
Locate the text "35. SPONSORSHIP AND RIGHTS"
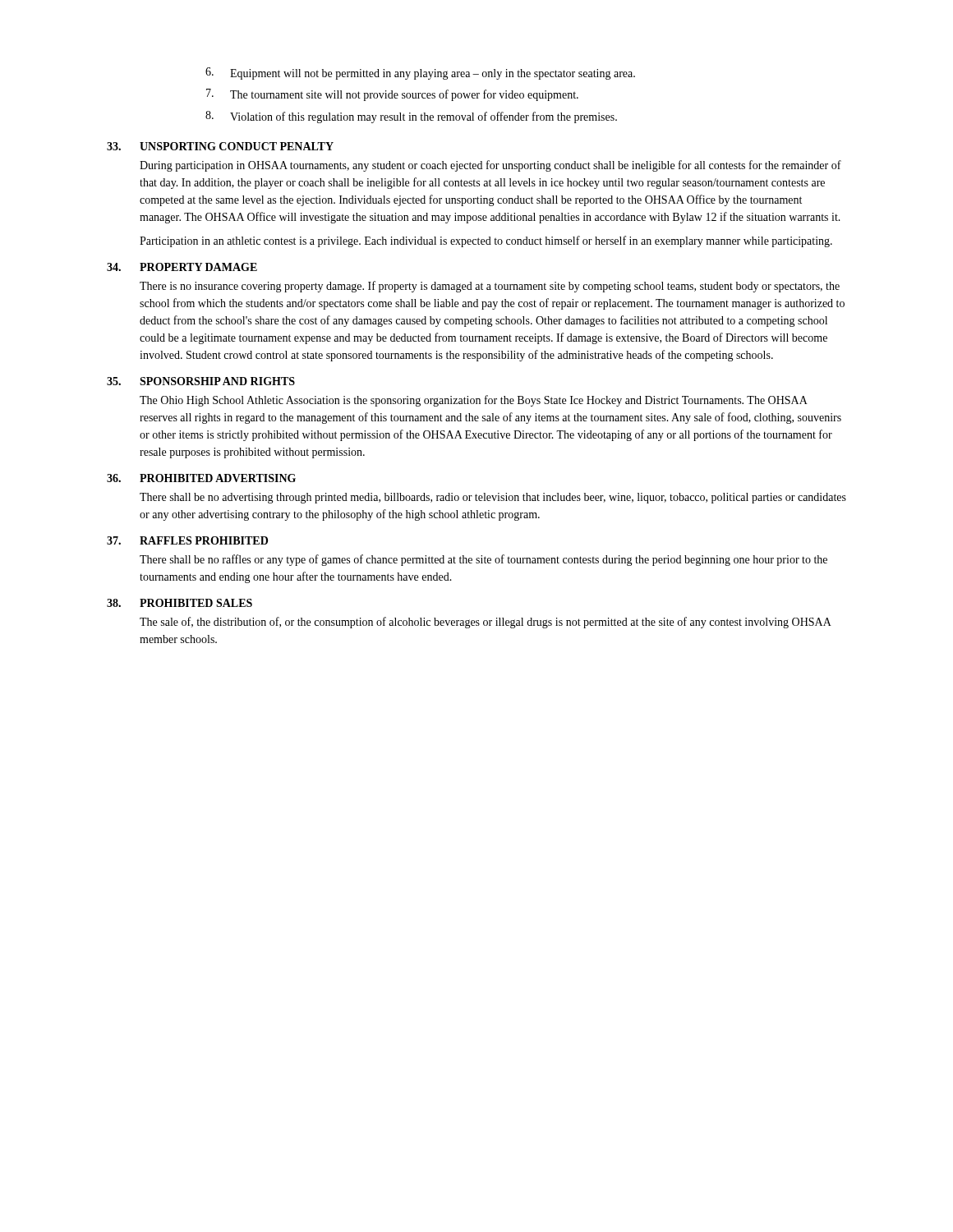201,382
